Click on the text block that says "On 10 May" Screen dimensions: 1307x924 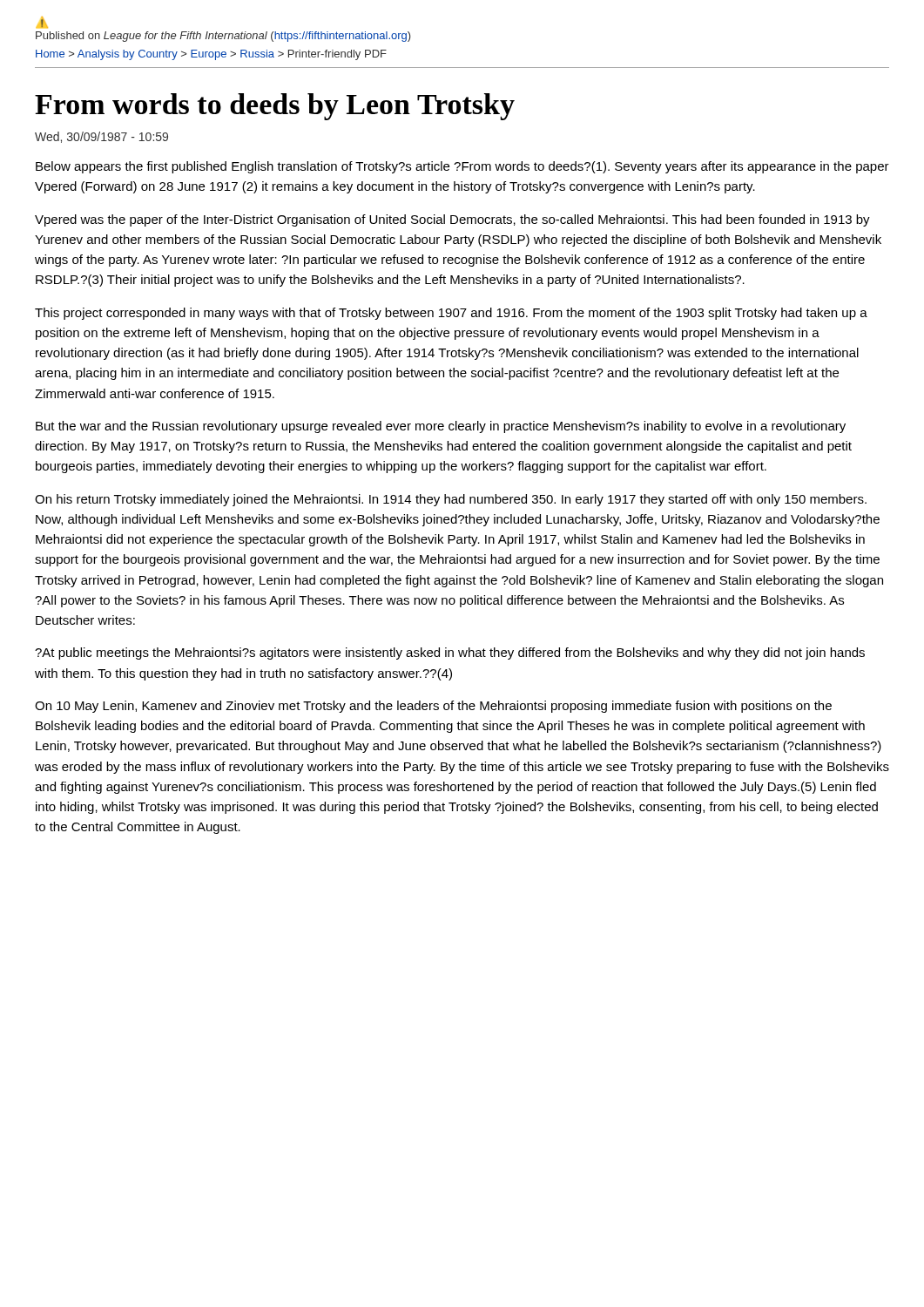coord(462,766)
